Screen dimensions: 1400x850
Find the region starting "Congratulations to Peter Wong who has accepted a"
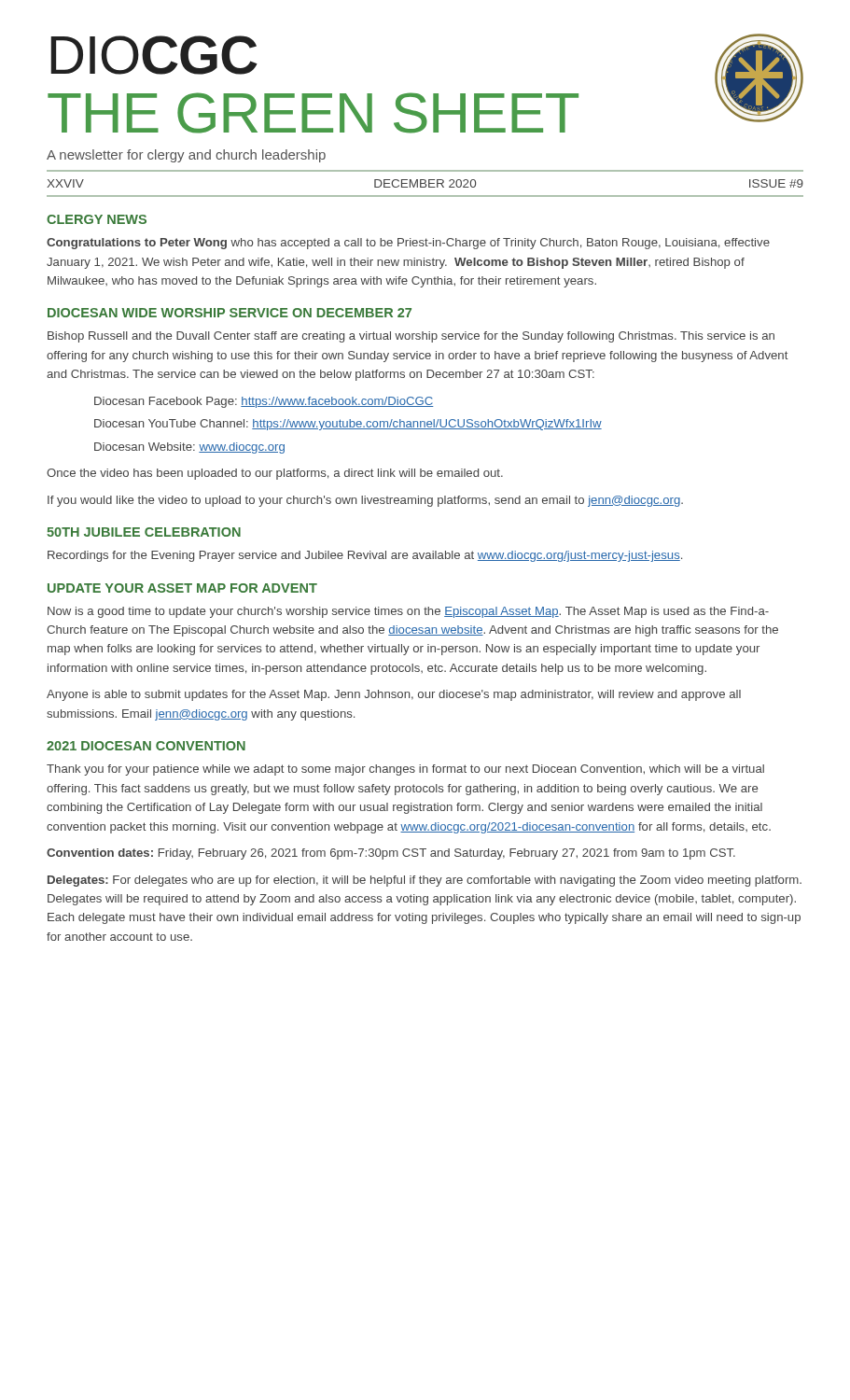pyautogui.click(x=408, y=261)
